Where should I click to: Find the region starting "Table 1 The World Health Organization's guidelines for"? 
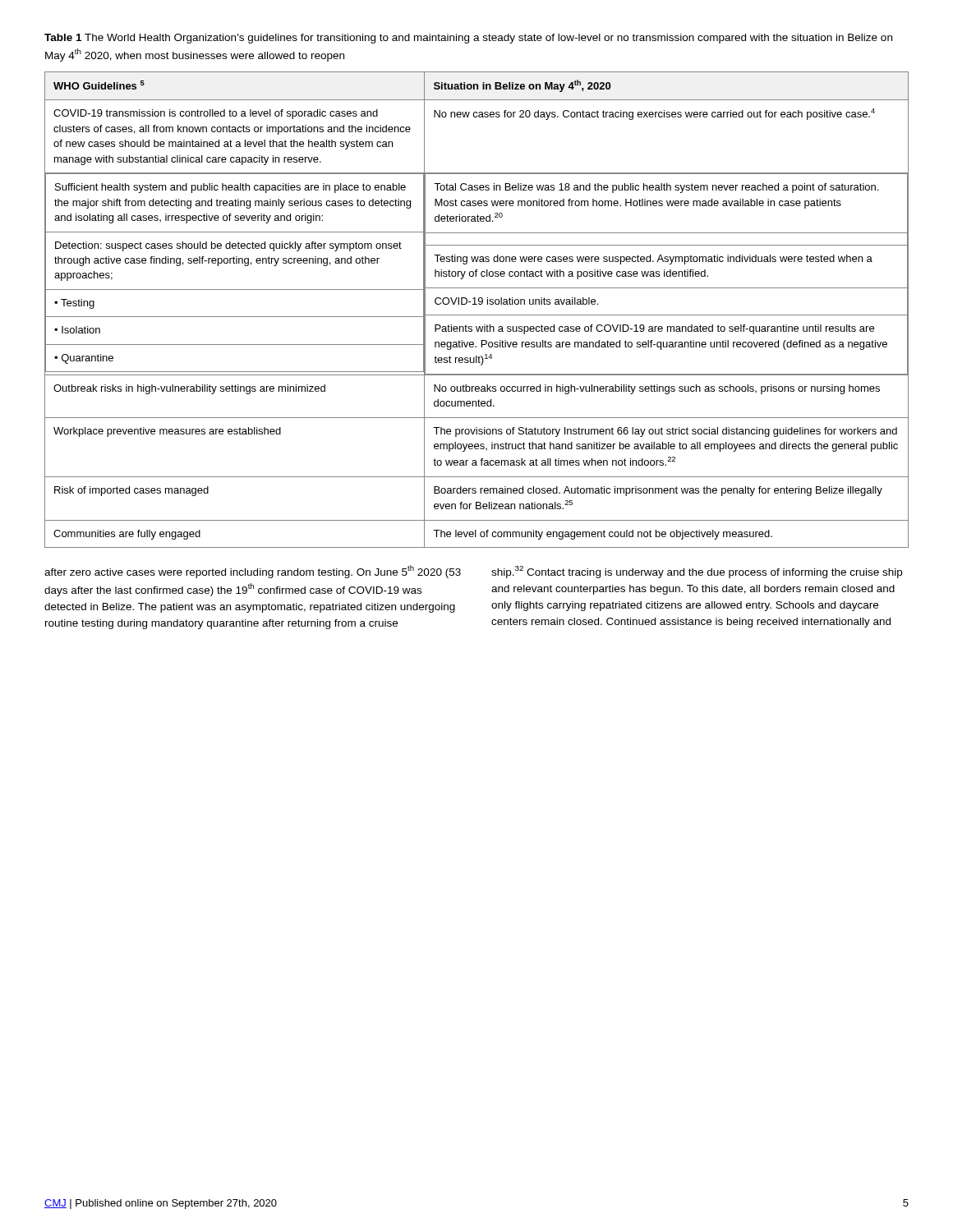click(x=469, y=46)
